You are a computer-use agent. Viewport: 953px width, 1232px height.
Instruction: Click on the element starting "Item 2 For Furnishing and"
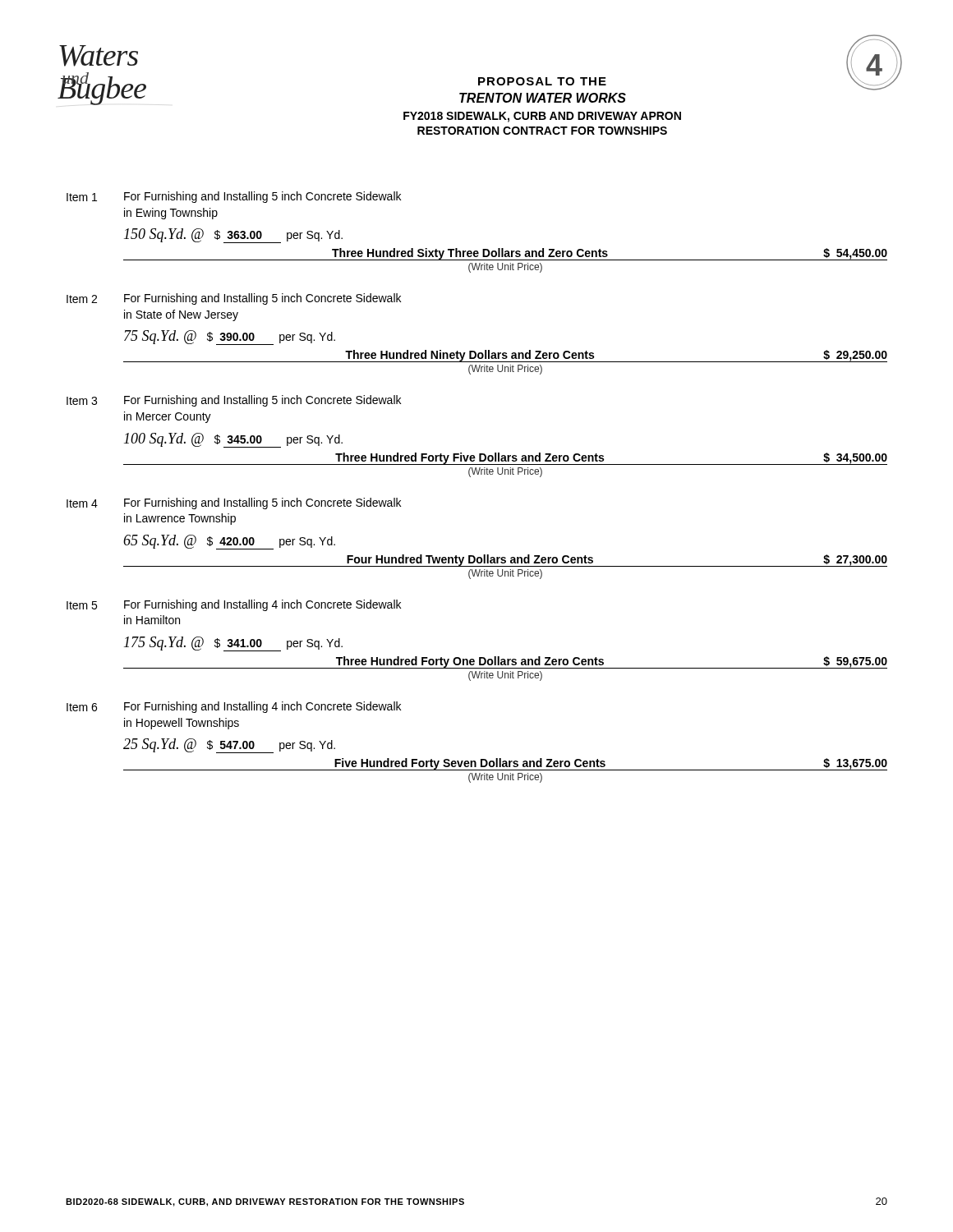click(234, 299)
